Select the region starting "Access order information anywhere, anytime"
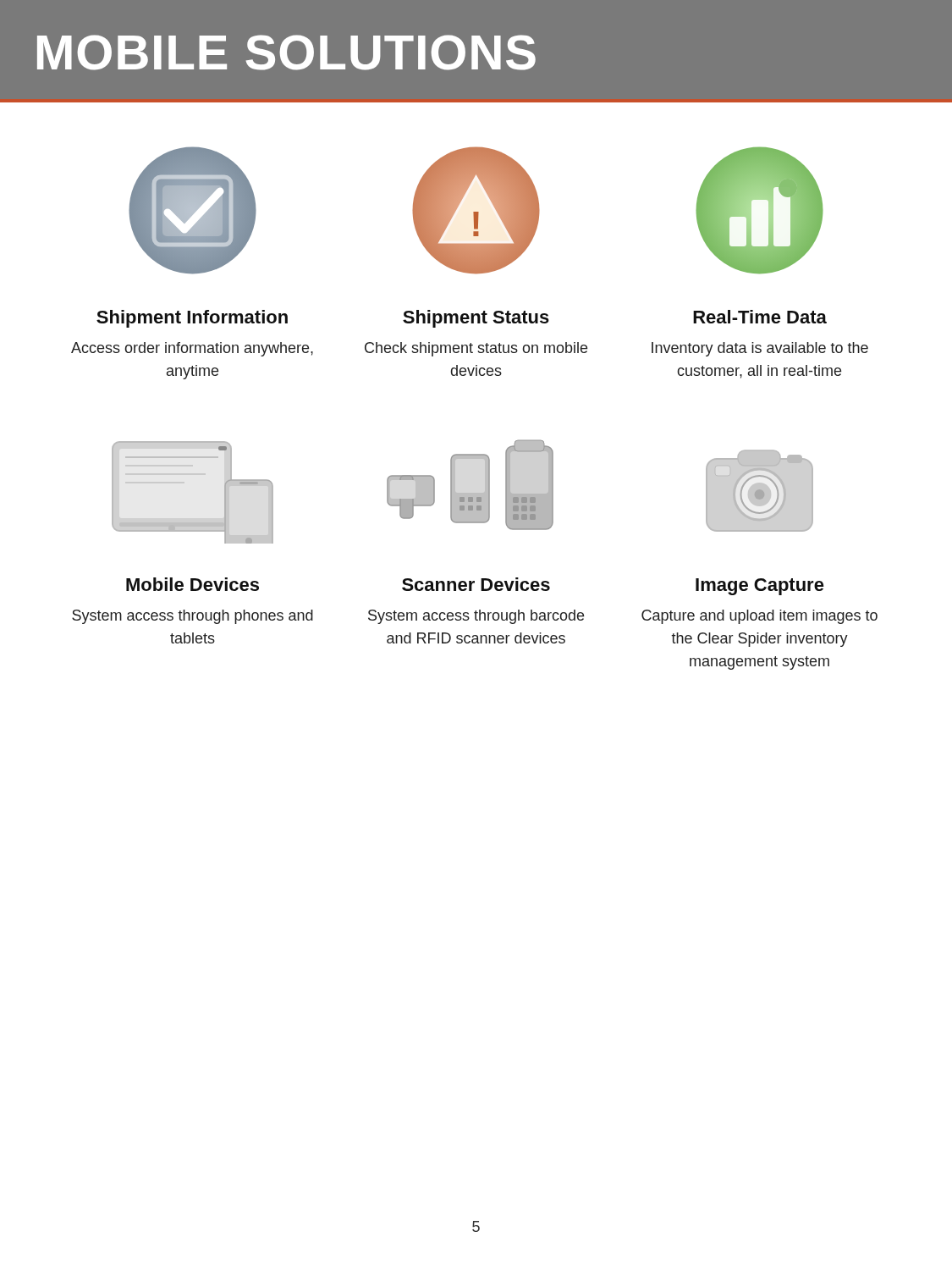This screenshot has width=952, height=1270. [x=192, y=359]
